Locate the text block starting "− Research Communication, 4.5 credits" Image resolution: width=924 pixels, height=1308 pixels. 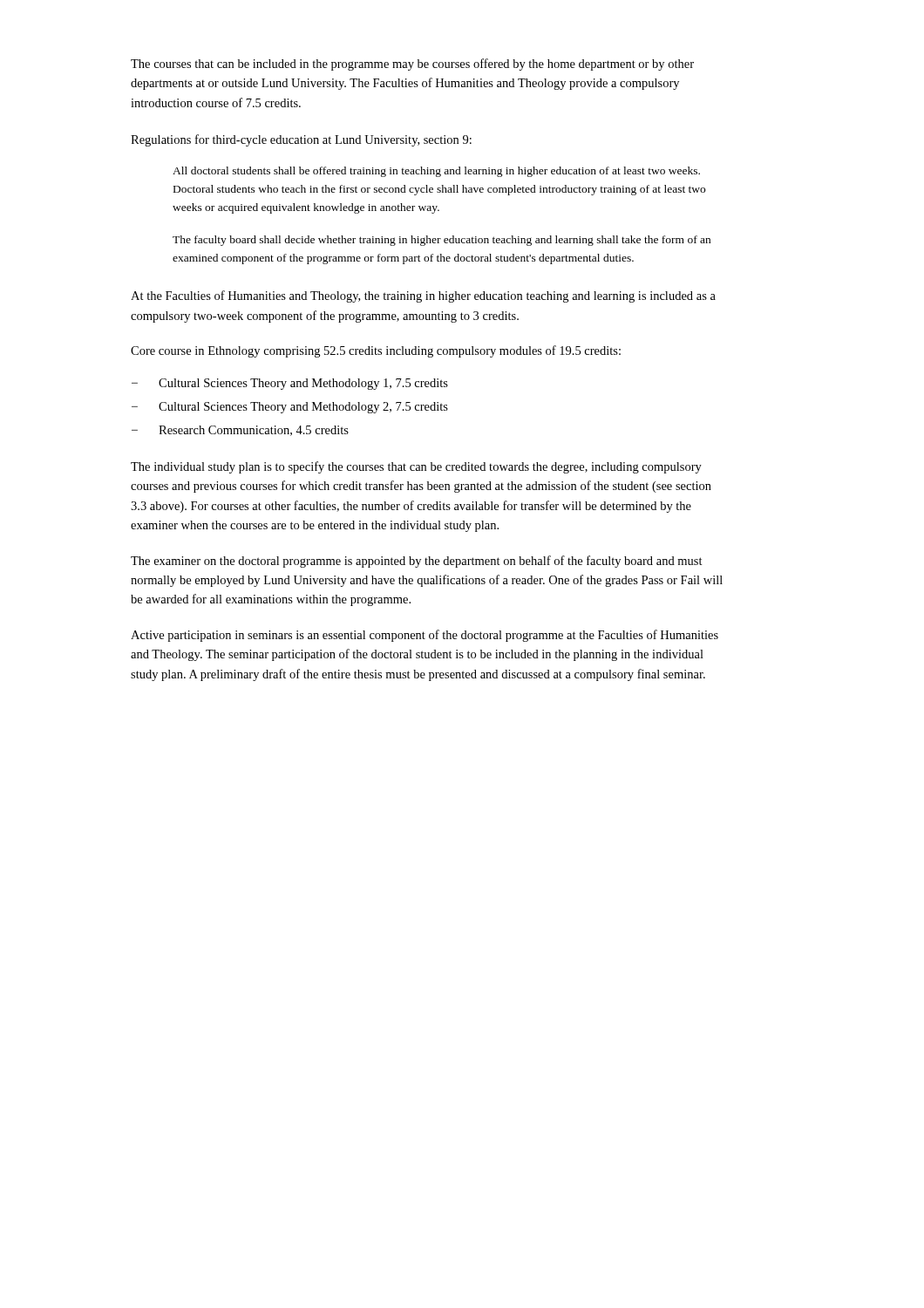240,431
